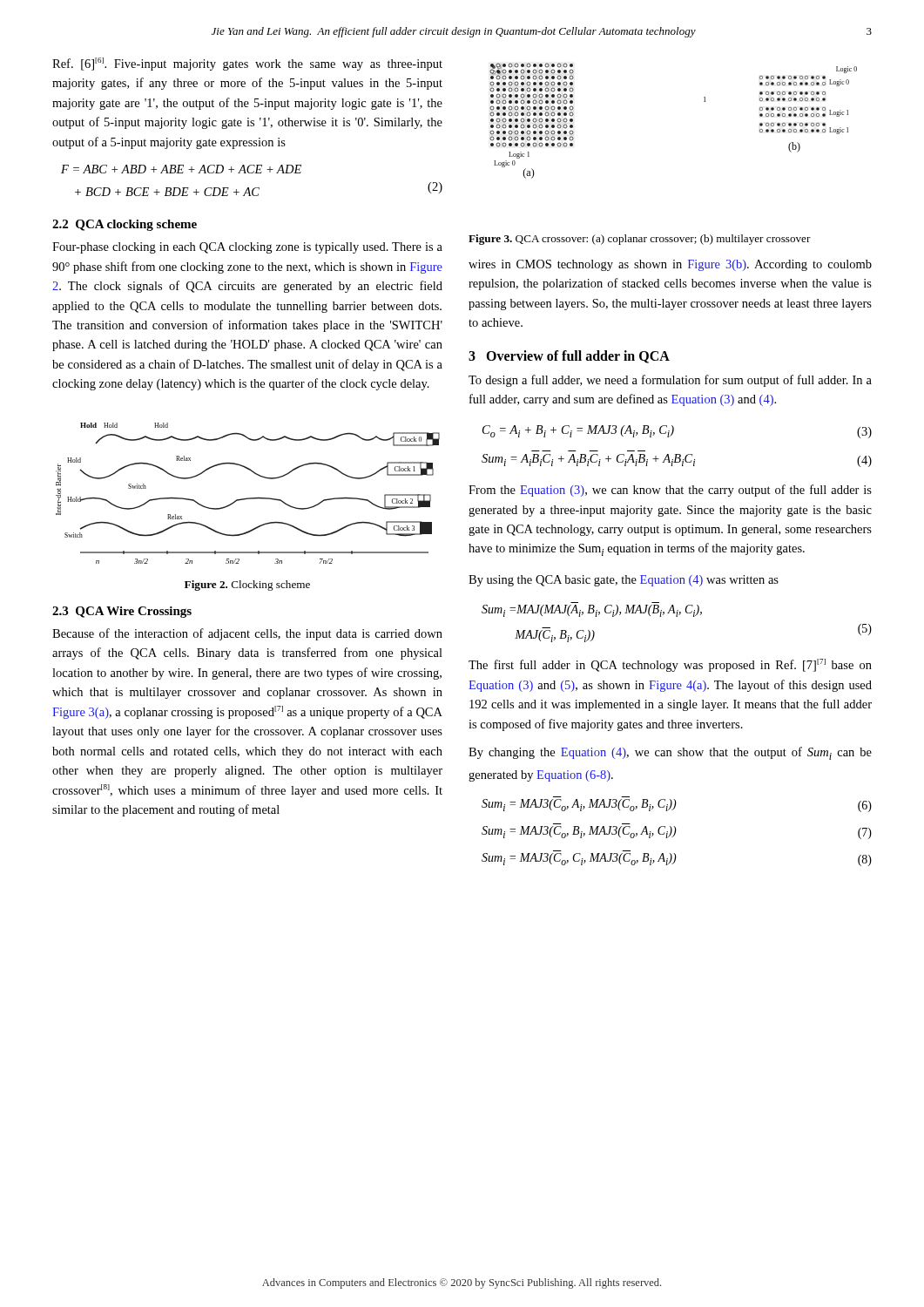Locate the section header that says "3 Overview of full adder in"
The height and width of the screenshot is (1307, 924).
569,356
